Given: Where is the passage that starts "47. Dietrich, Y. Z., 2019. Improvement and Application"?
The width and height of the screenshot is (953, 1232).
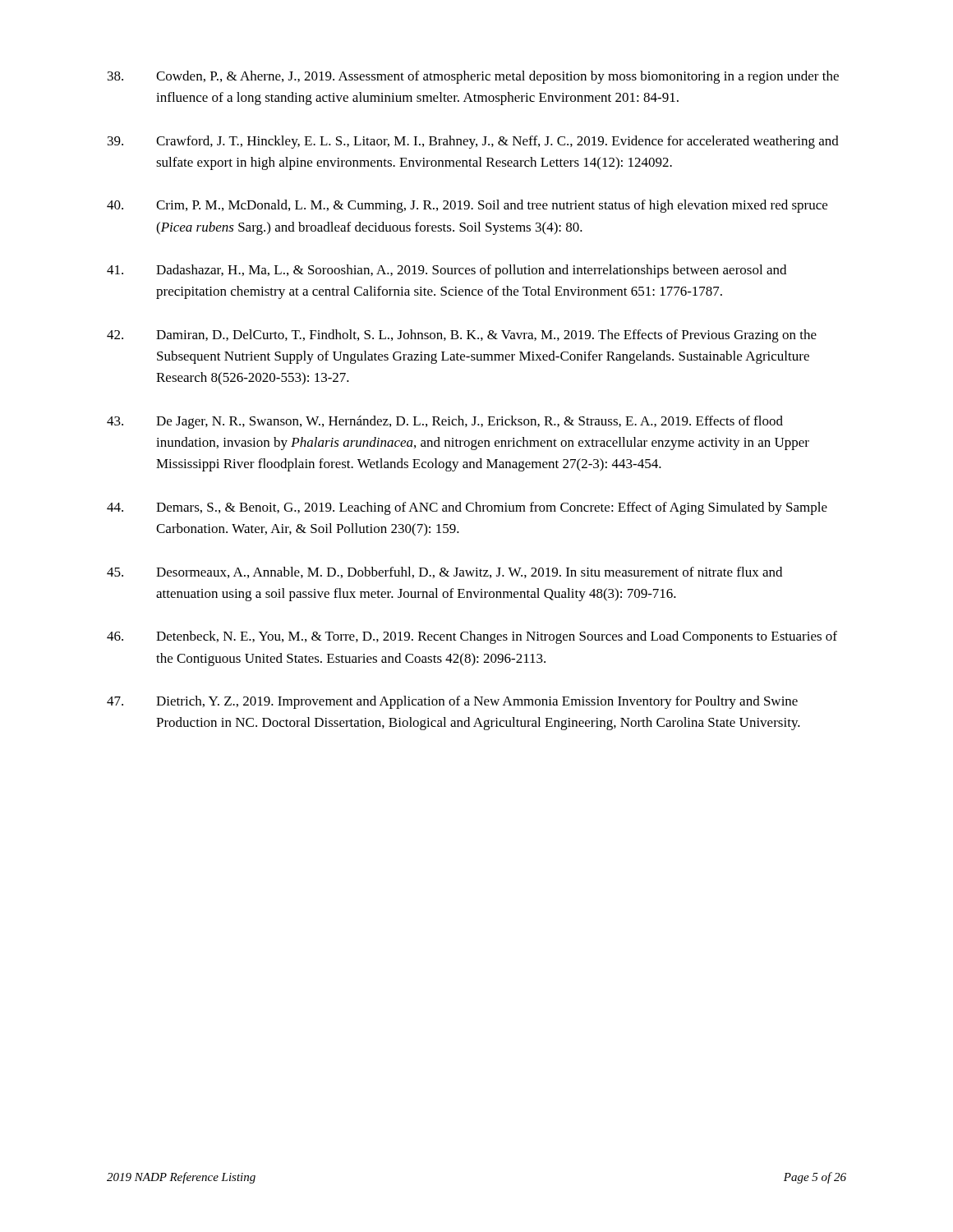Looking at the screenshot, I should (x=476, y=712).
